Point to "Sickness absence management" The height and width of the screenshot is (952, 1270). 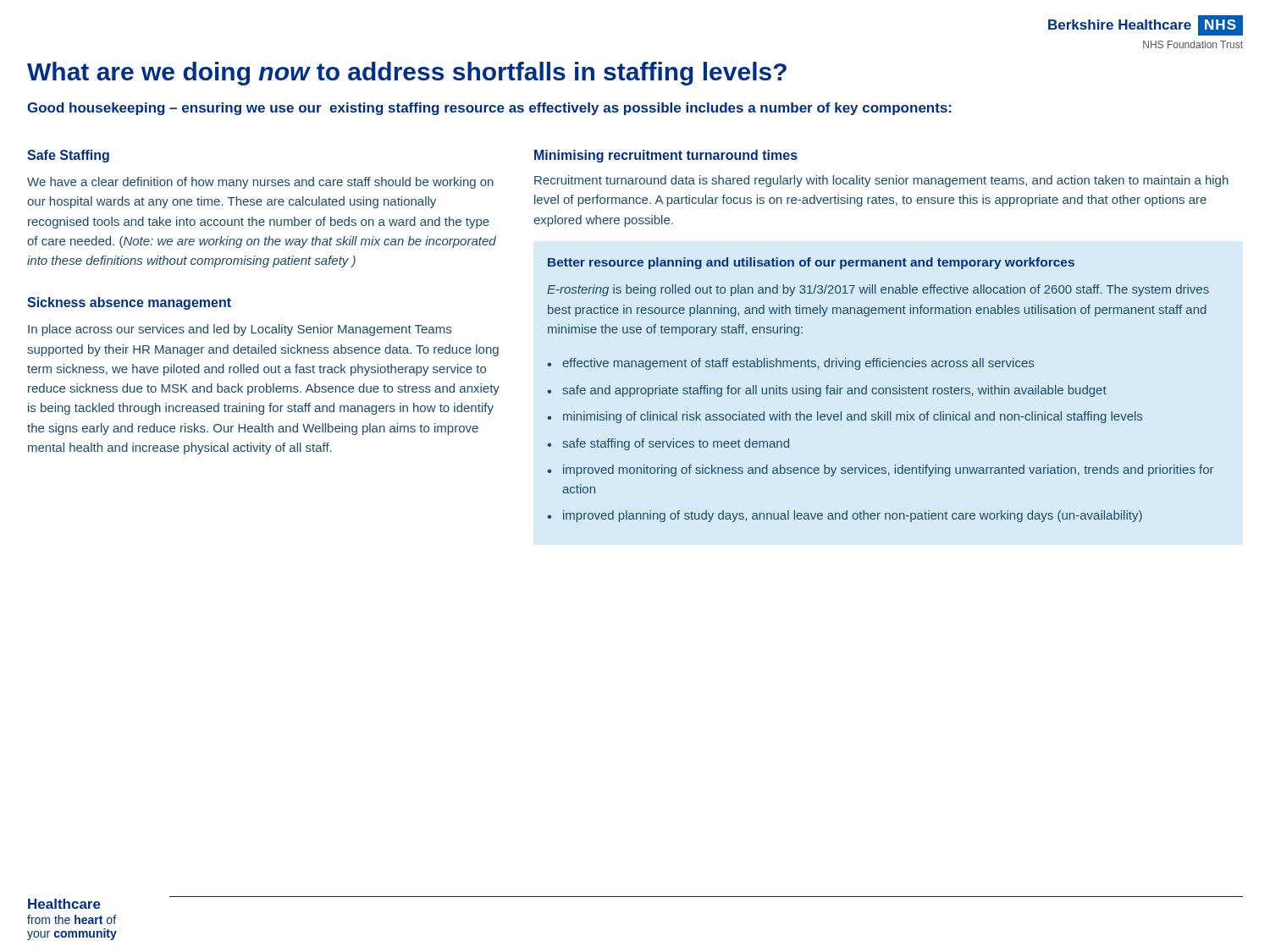pos(129,303)
